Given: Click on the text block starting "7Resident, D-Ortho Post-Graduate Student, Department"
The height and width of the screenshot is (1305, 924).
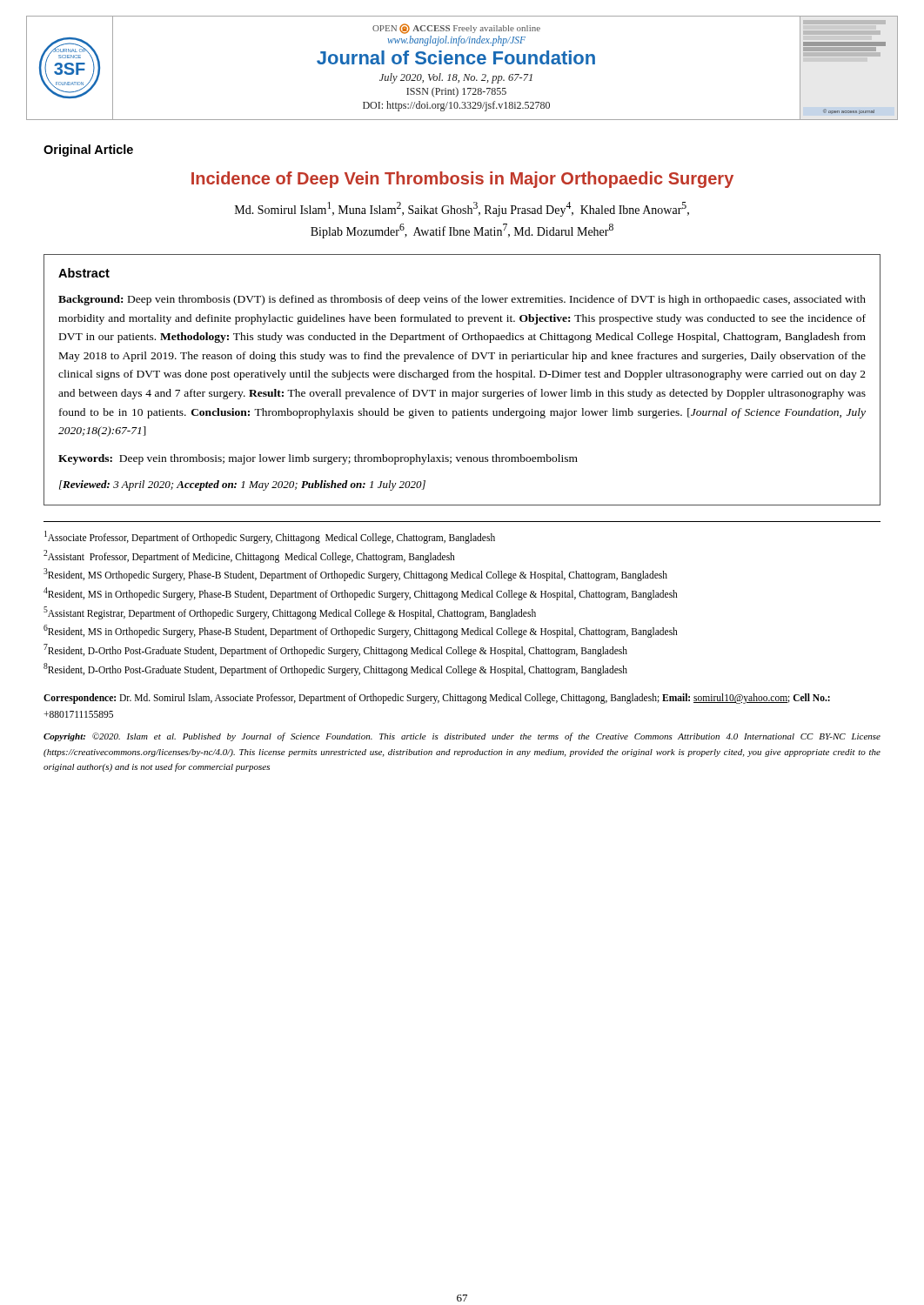Looking at the screenshot, I should [x=335, y=649].
